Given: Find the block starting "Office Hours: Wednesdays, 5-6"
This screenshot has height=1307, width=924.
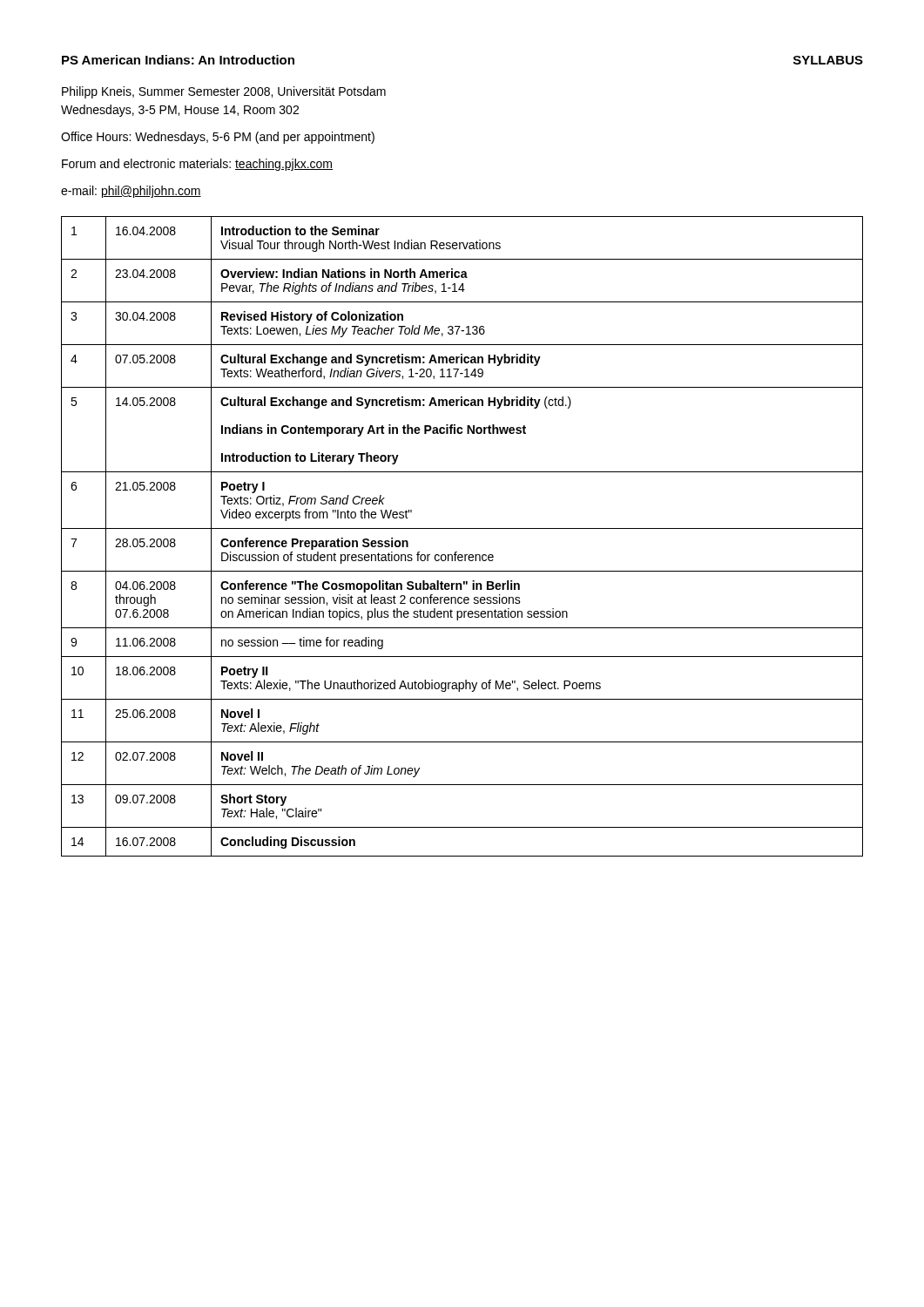Looking at the screenshot, I should (218, 137).
